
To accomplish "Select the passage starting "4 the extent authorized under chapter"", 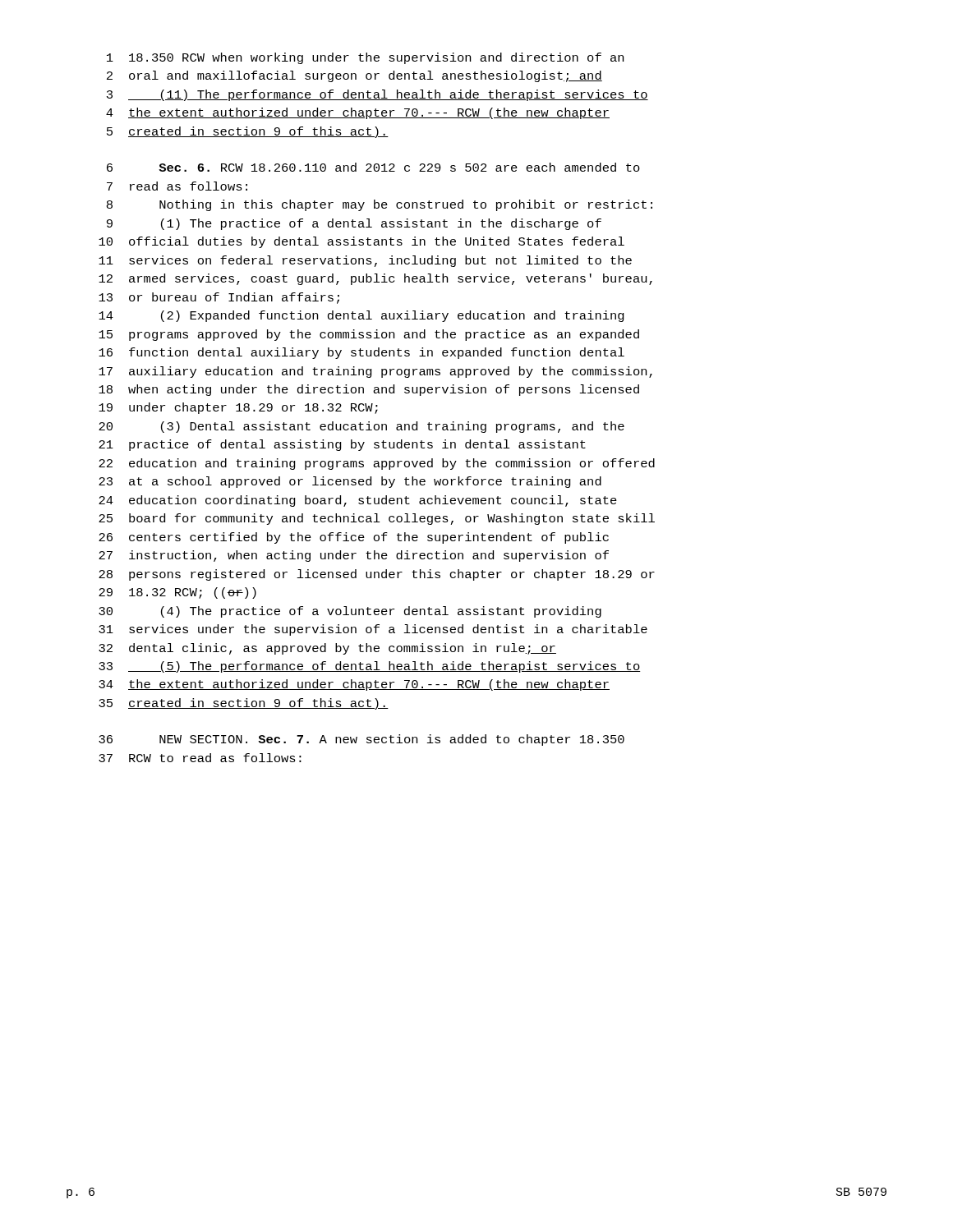I will [x=485, y=114].
